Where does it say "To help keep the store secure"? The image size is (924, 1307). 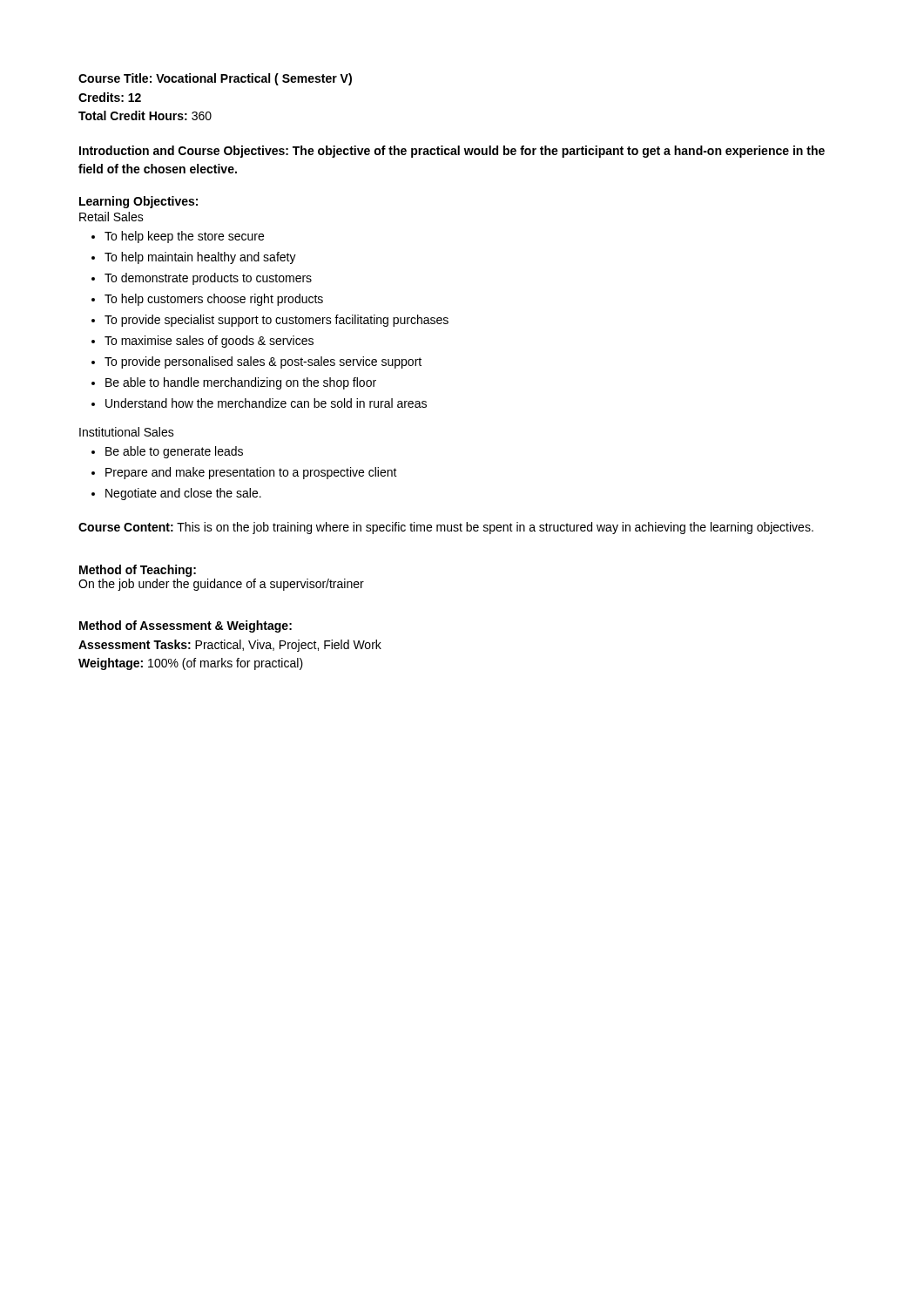tap(184, 236)
